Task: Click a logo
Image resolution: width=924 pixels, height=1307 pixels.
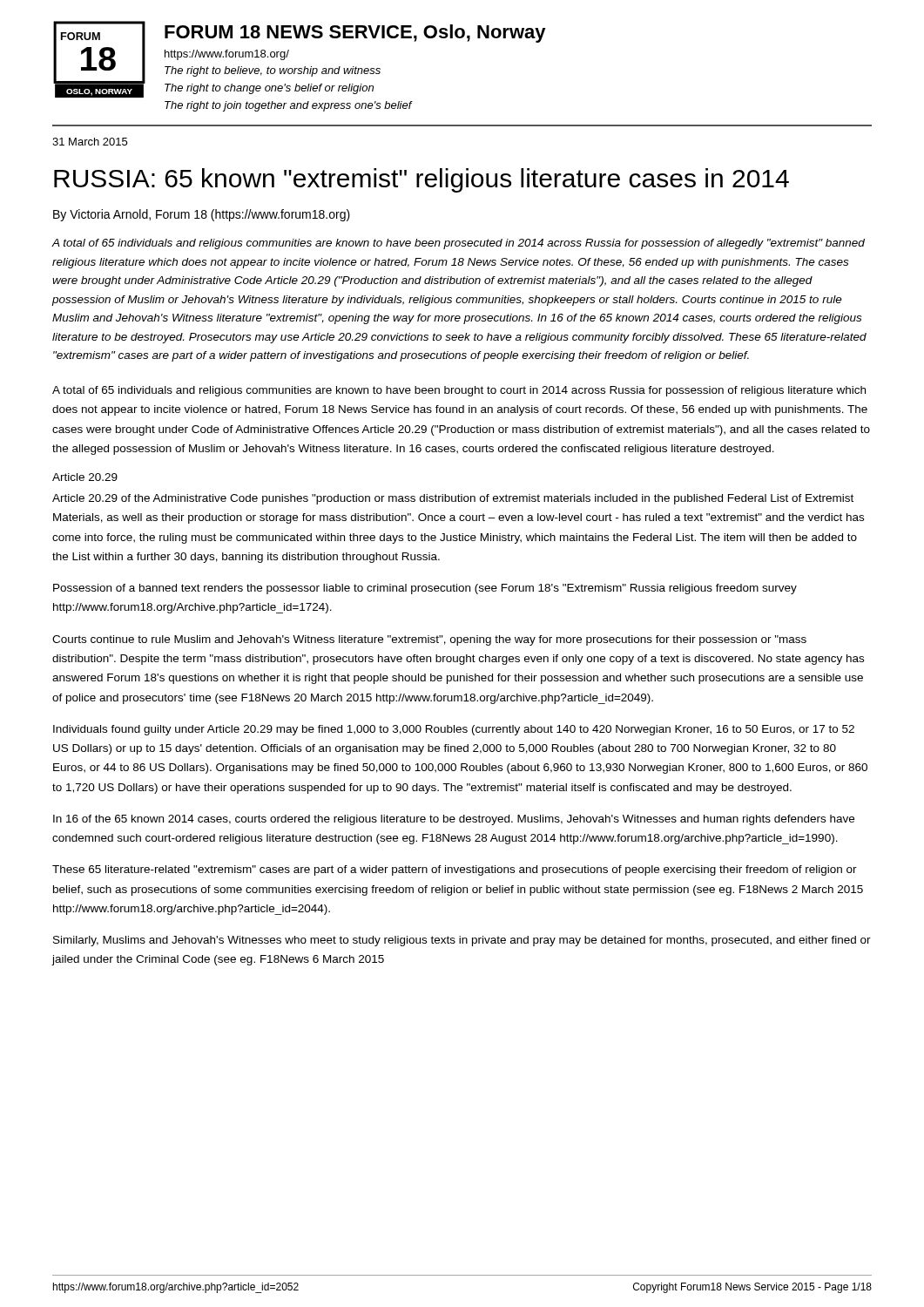Action: (100, 61)
